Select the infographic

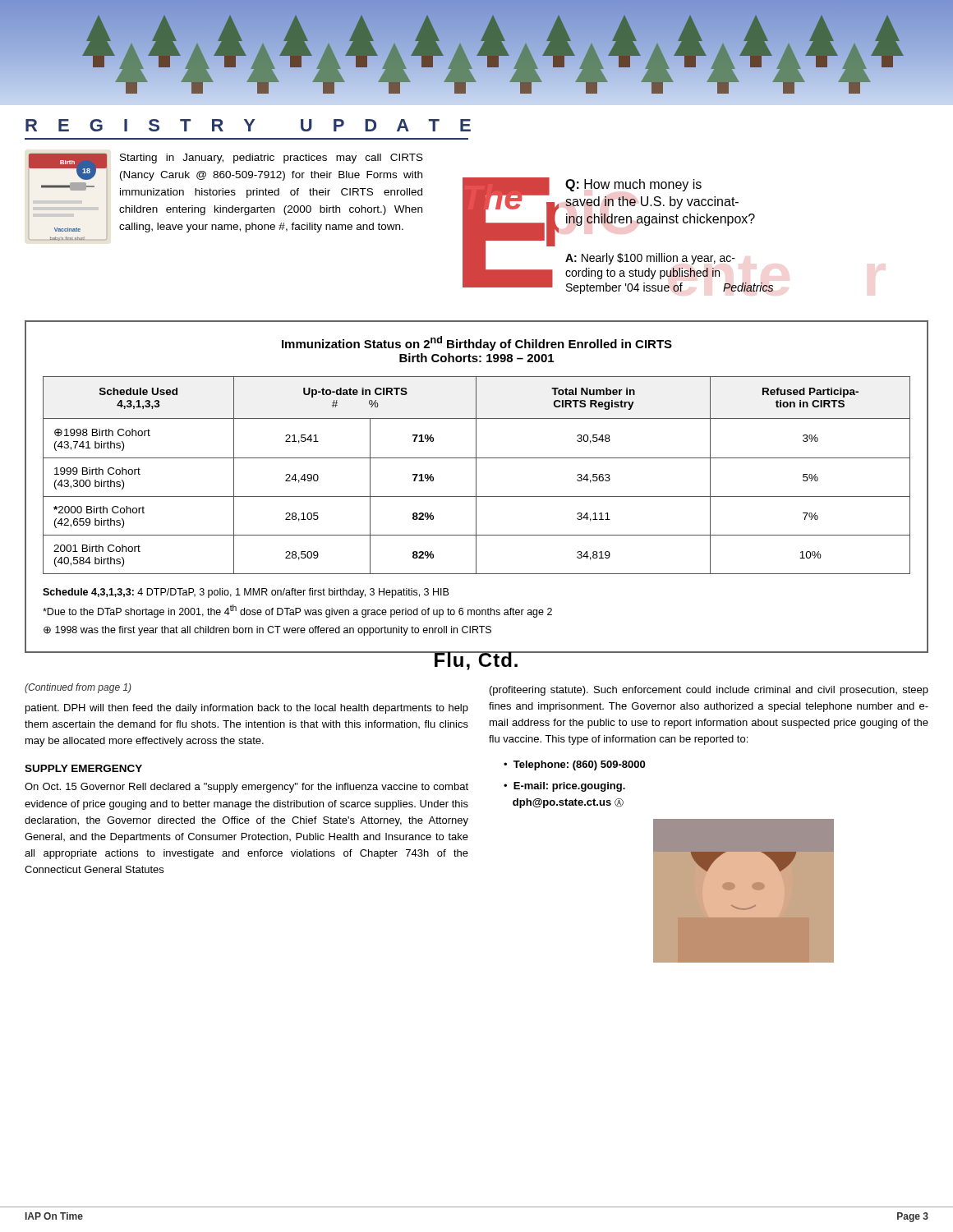(686, 224)
